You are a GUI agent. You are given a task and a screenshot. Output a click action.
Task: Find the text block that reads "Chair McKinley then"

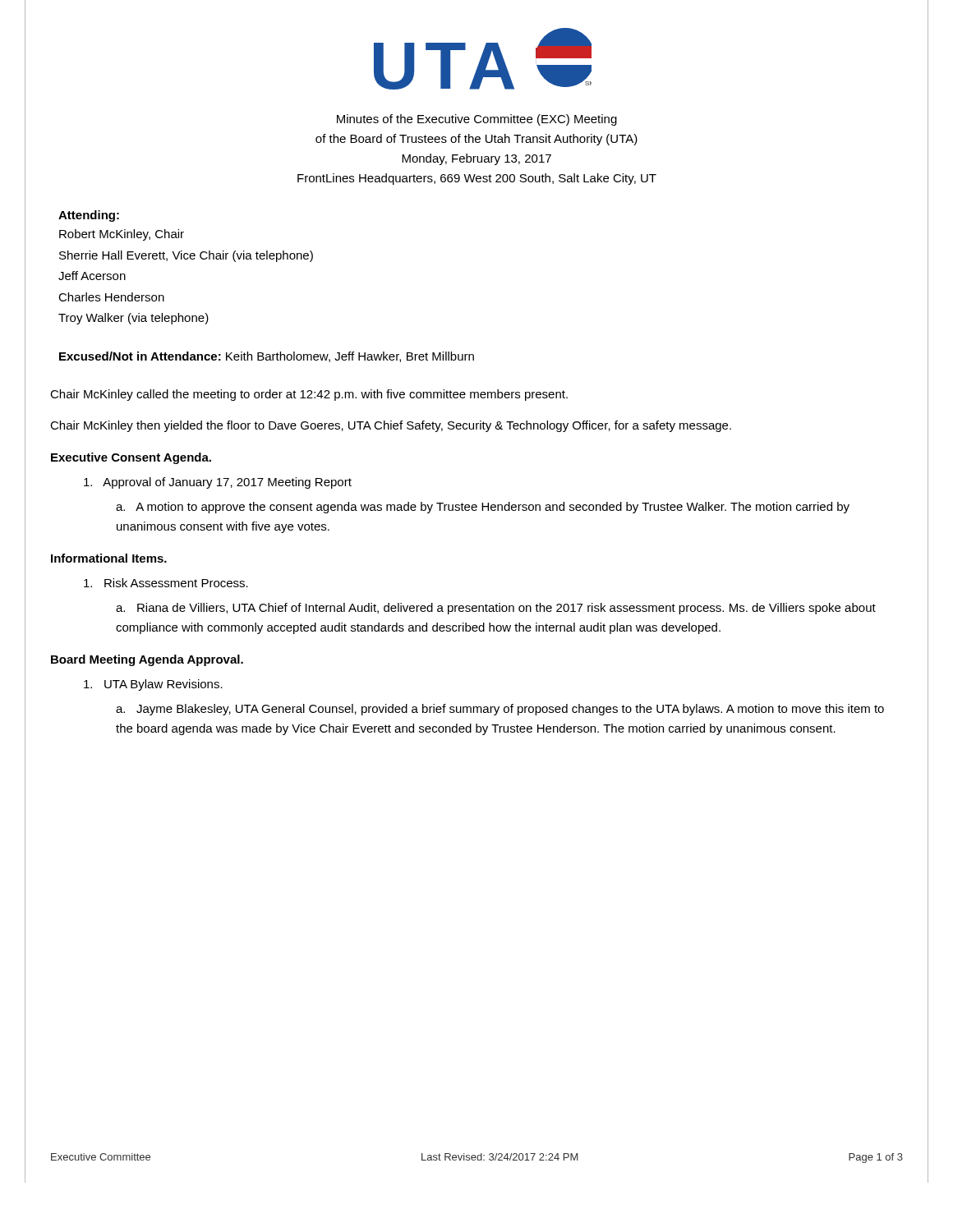point(391,425)
